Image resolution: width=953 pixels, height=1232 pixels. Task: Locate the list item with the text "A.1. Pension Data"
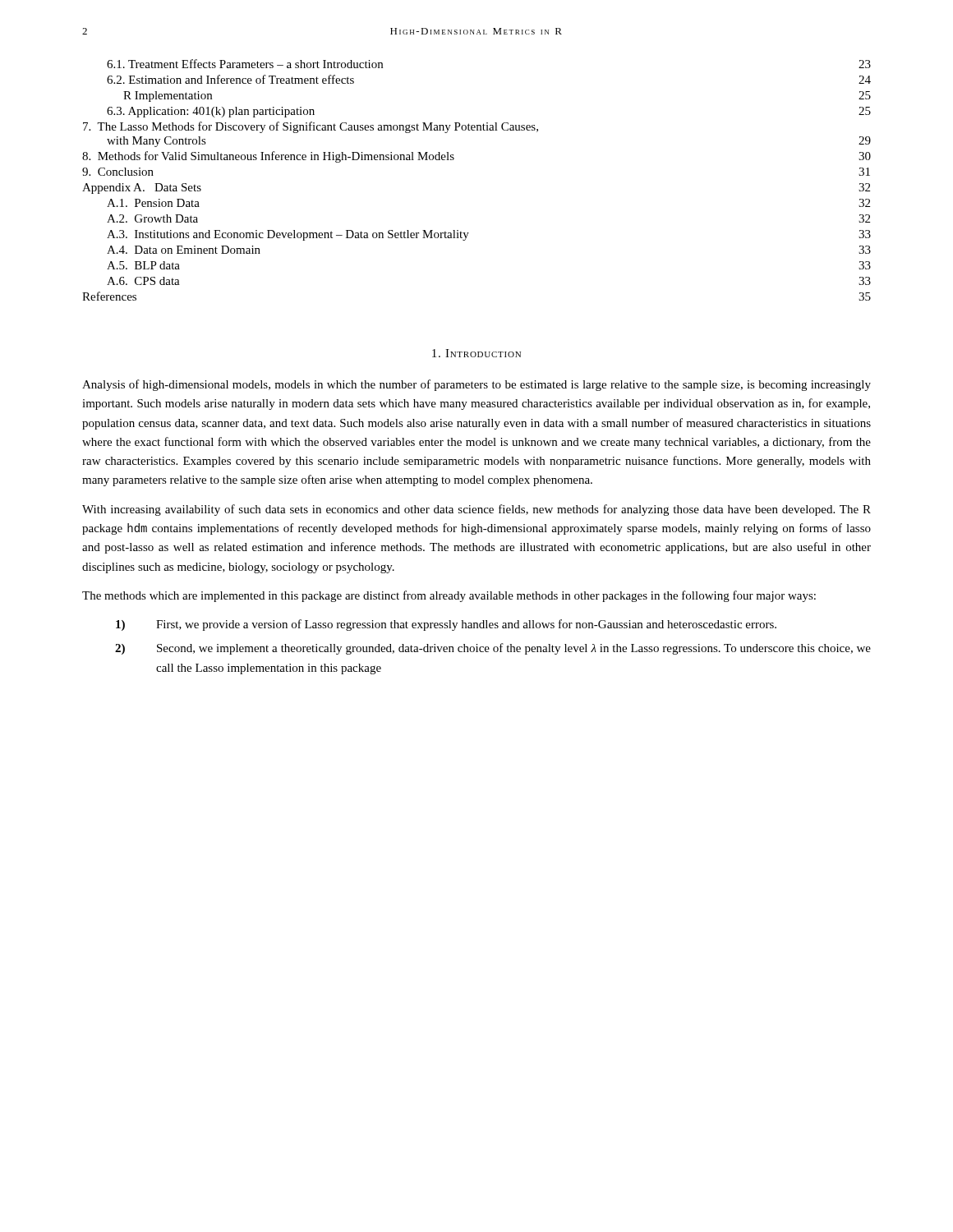tap(155, 203)
